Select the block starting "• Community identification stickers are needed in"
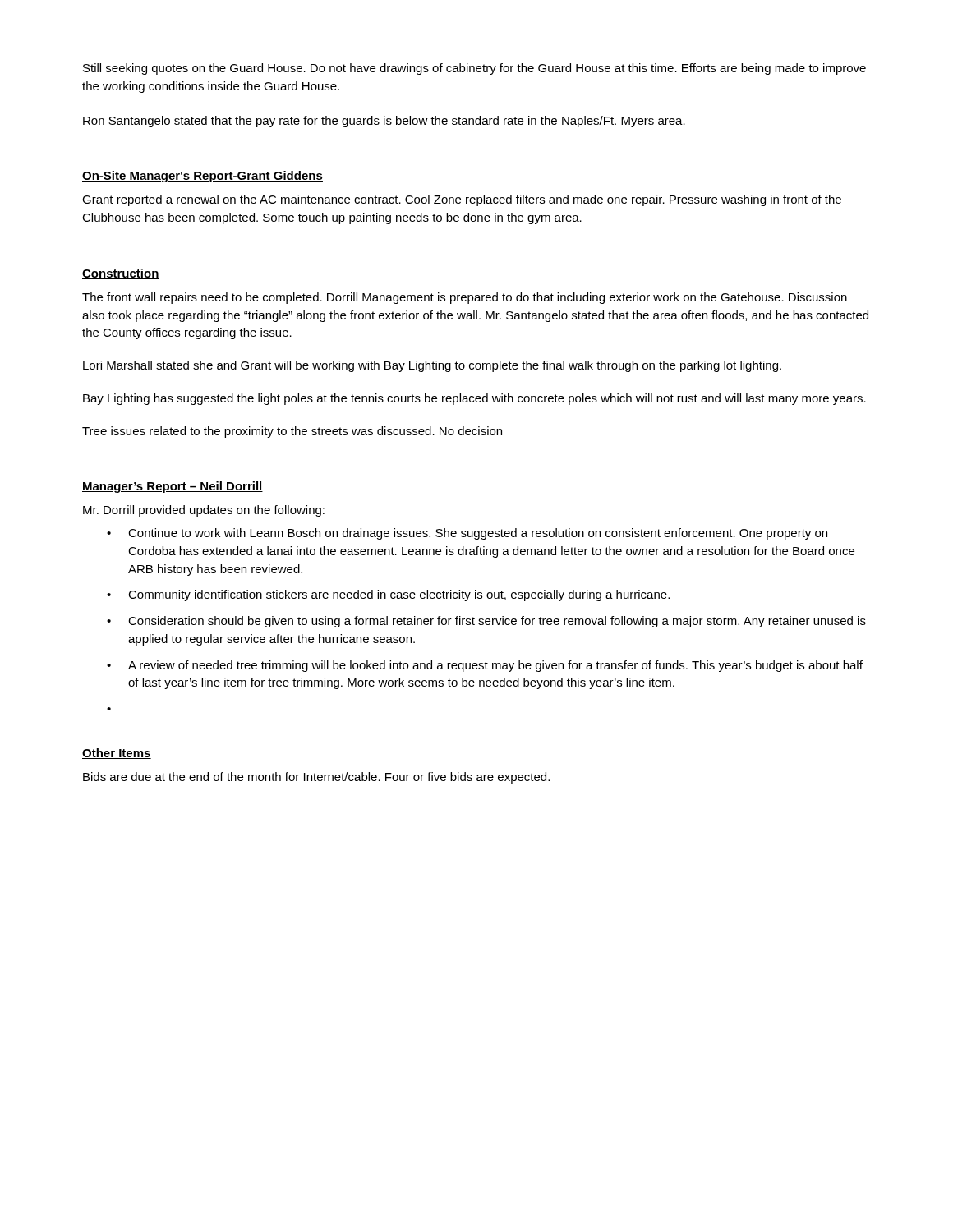Image resolution: width=953 pixels, height=1232 pixels. [x=489, y=595]
